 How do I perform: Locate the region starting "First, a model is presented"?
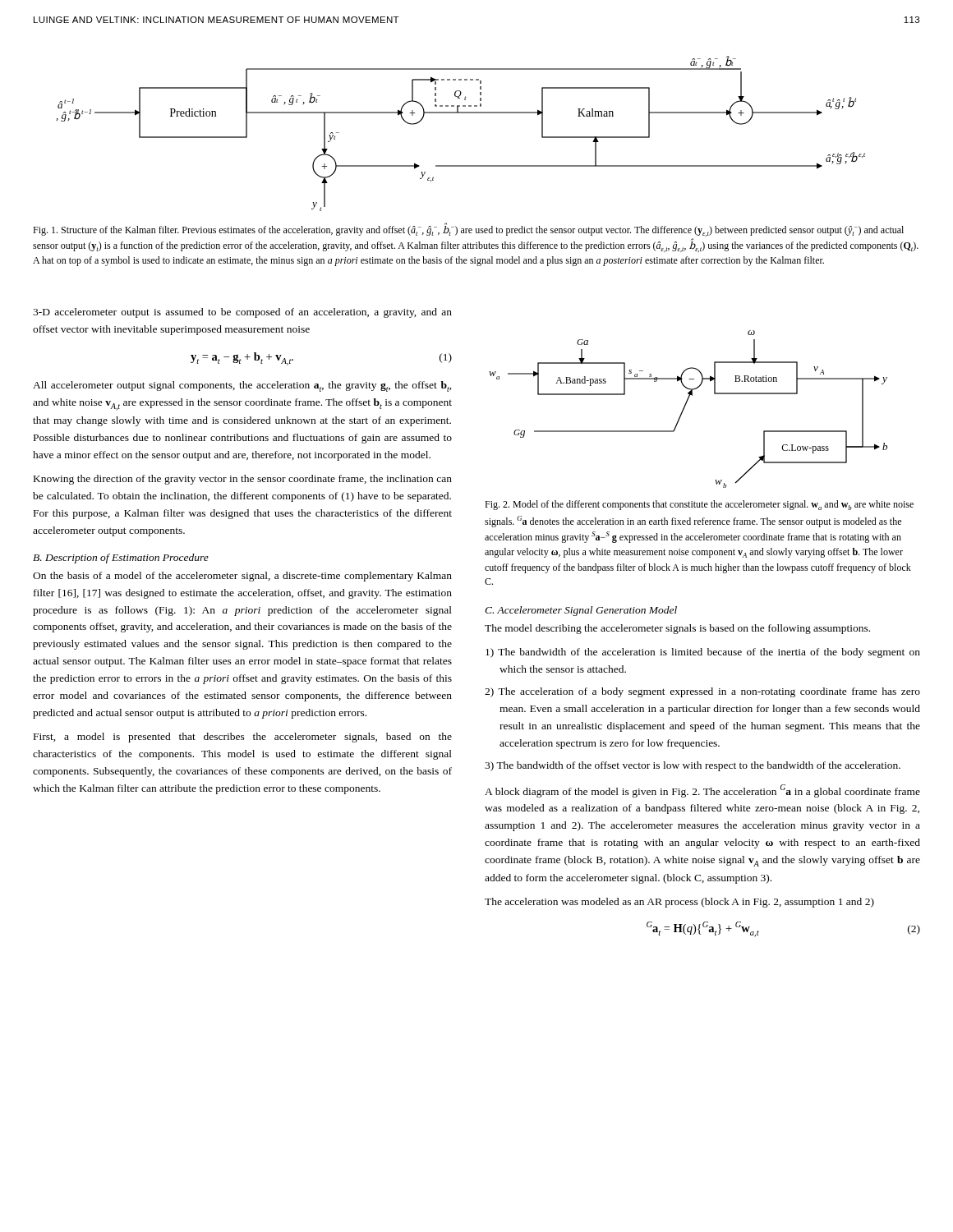(242, 762)
